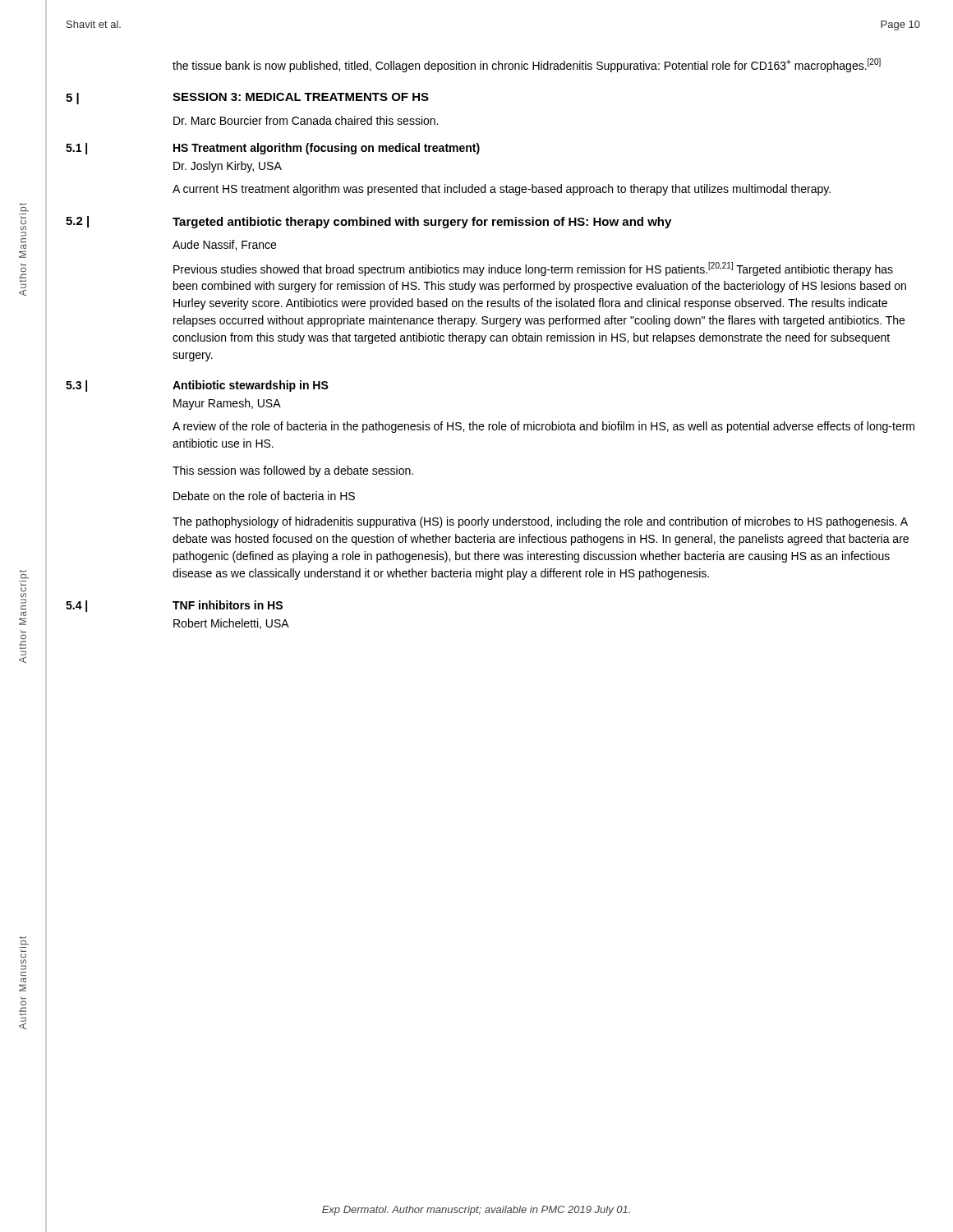Navigate to the text starting "Mayur Ramesh, USA"
Image resolution: width=953 pixels, height=1232 pixels.
[227, 404]
